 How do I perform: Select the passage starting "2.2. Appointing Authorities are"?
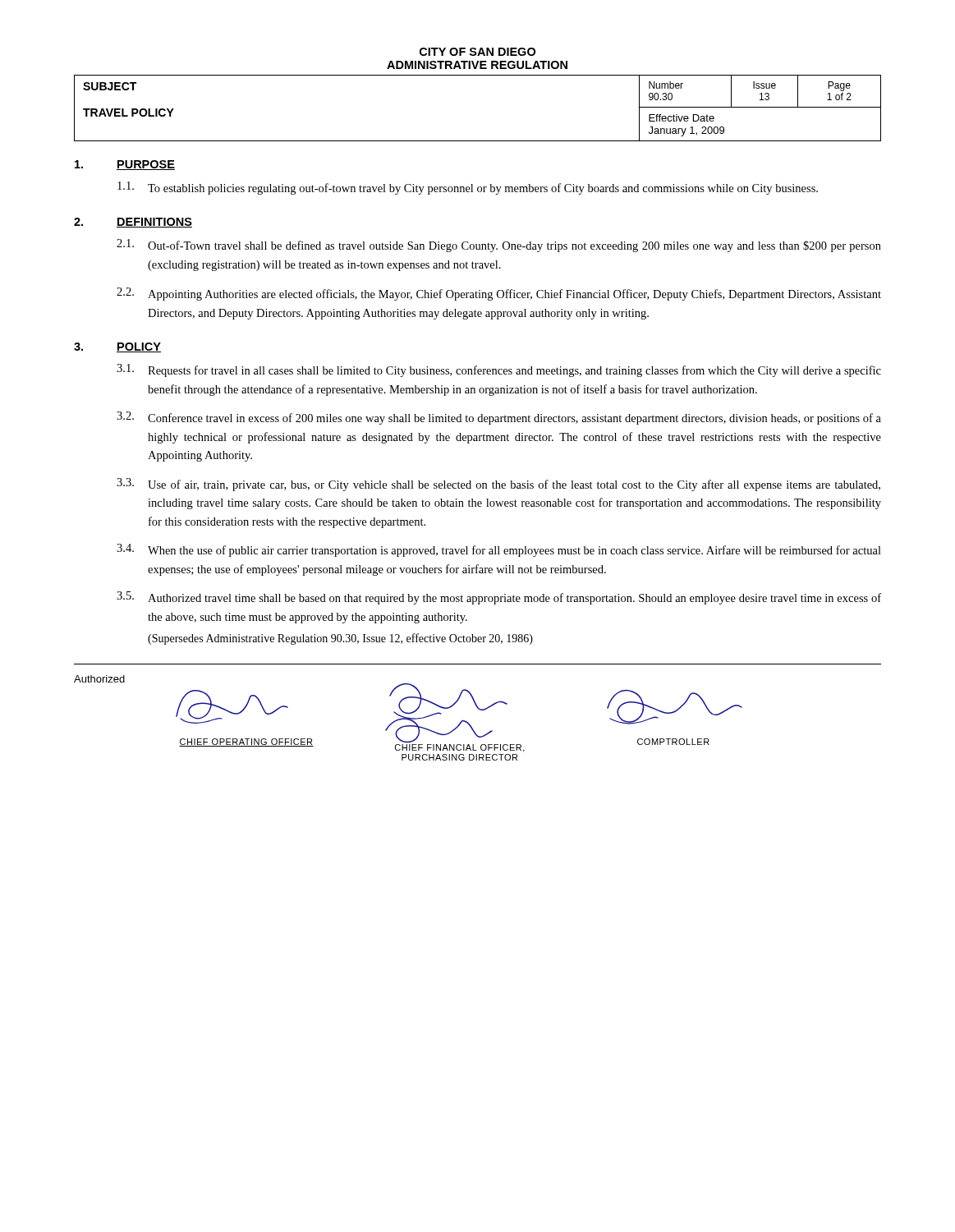(x=478, y=304)
